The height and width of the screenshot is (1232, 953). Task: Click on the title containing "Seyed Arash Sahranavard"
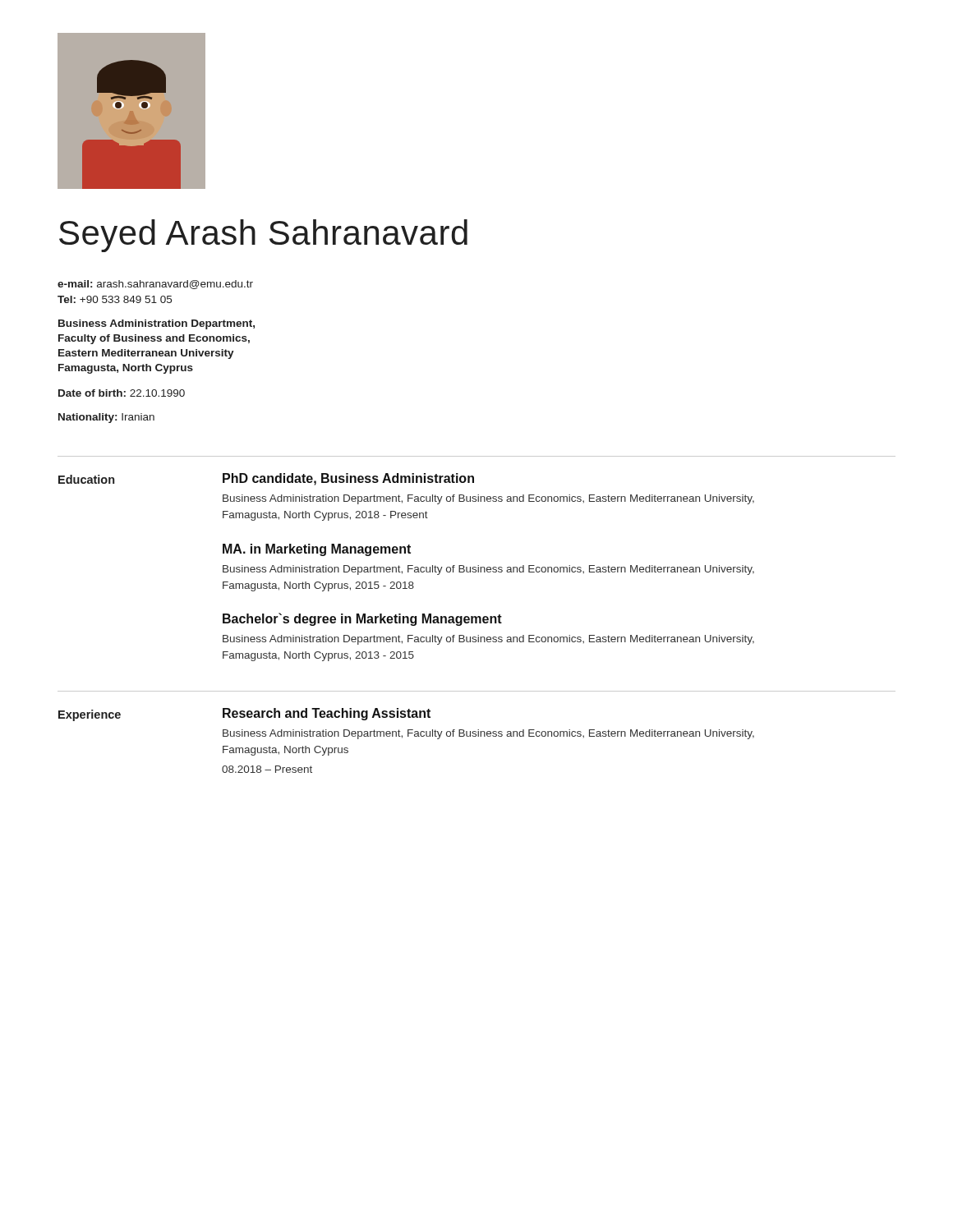pos(264,233)
